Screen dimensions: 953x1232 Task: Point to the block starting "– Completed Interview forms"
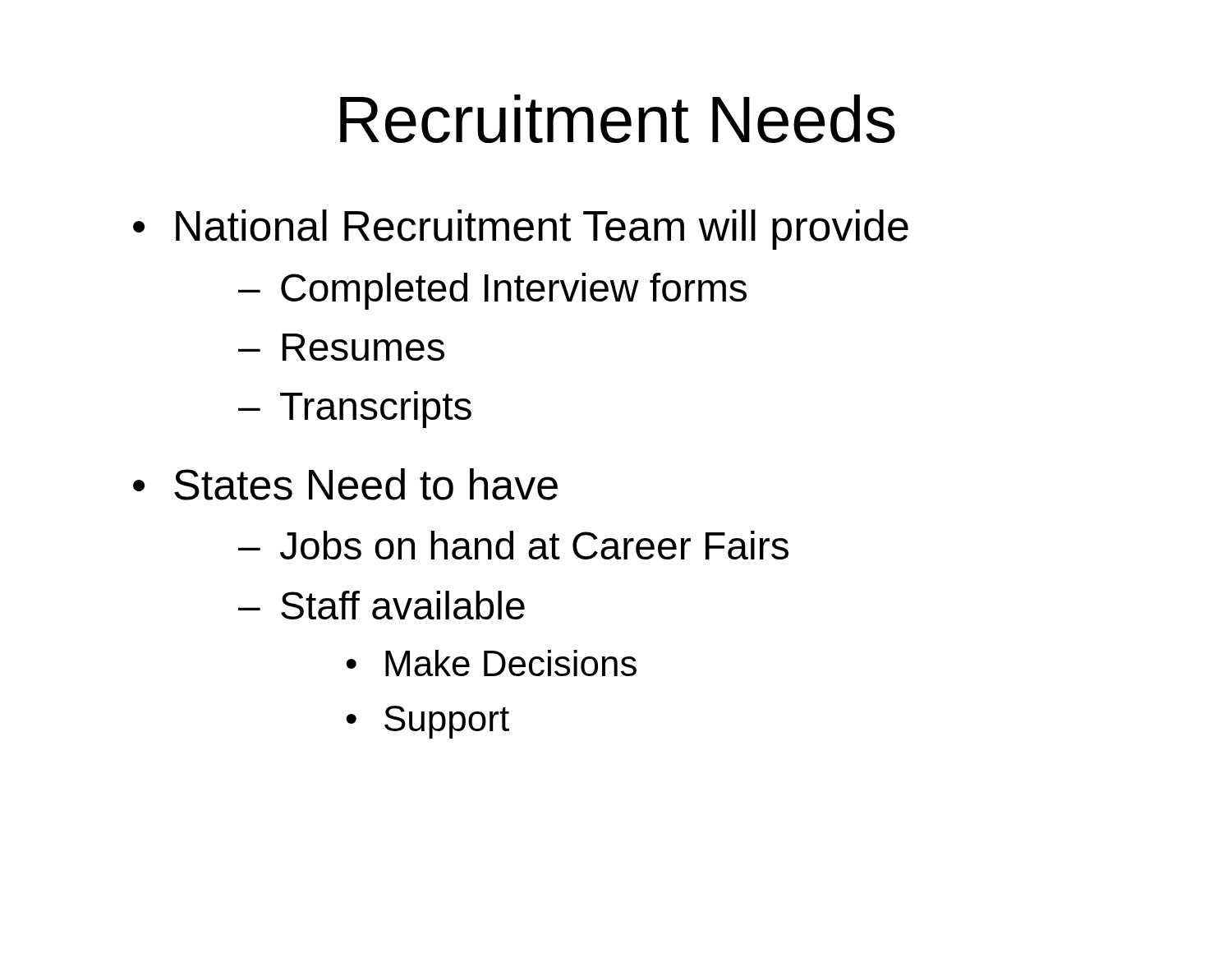pyautogui.click(x=574, y=288)
